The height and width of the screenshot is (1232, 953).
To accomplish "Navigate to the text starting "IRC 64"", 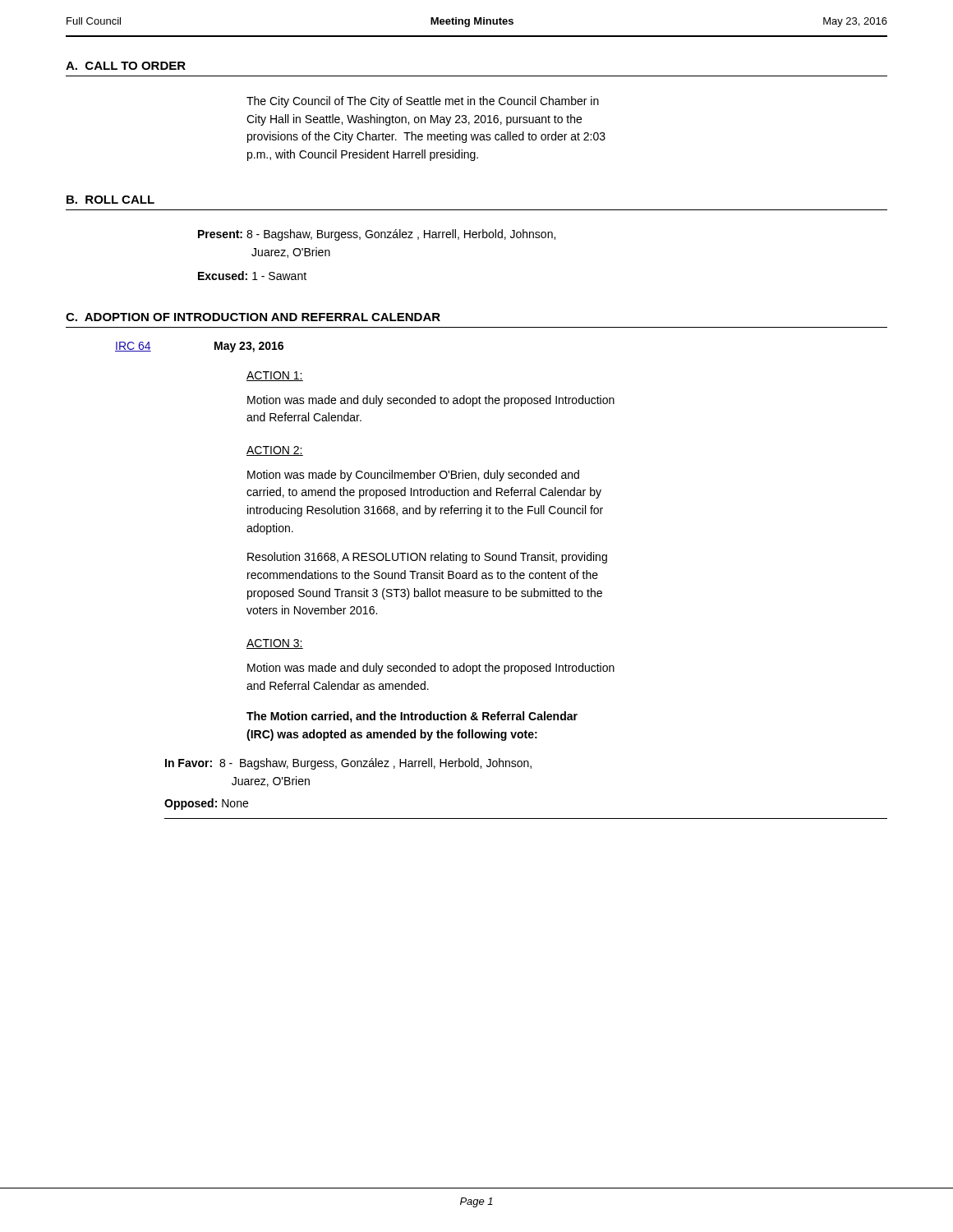I will coord(133,346).
